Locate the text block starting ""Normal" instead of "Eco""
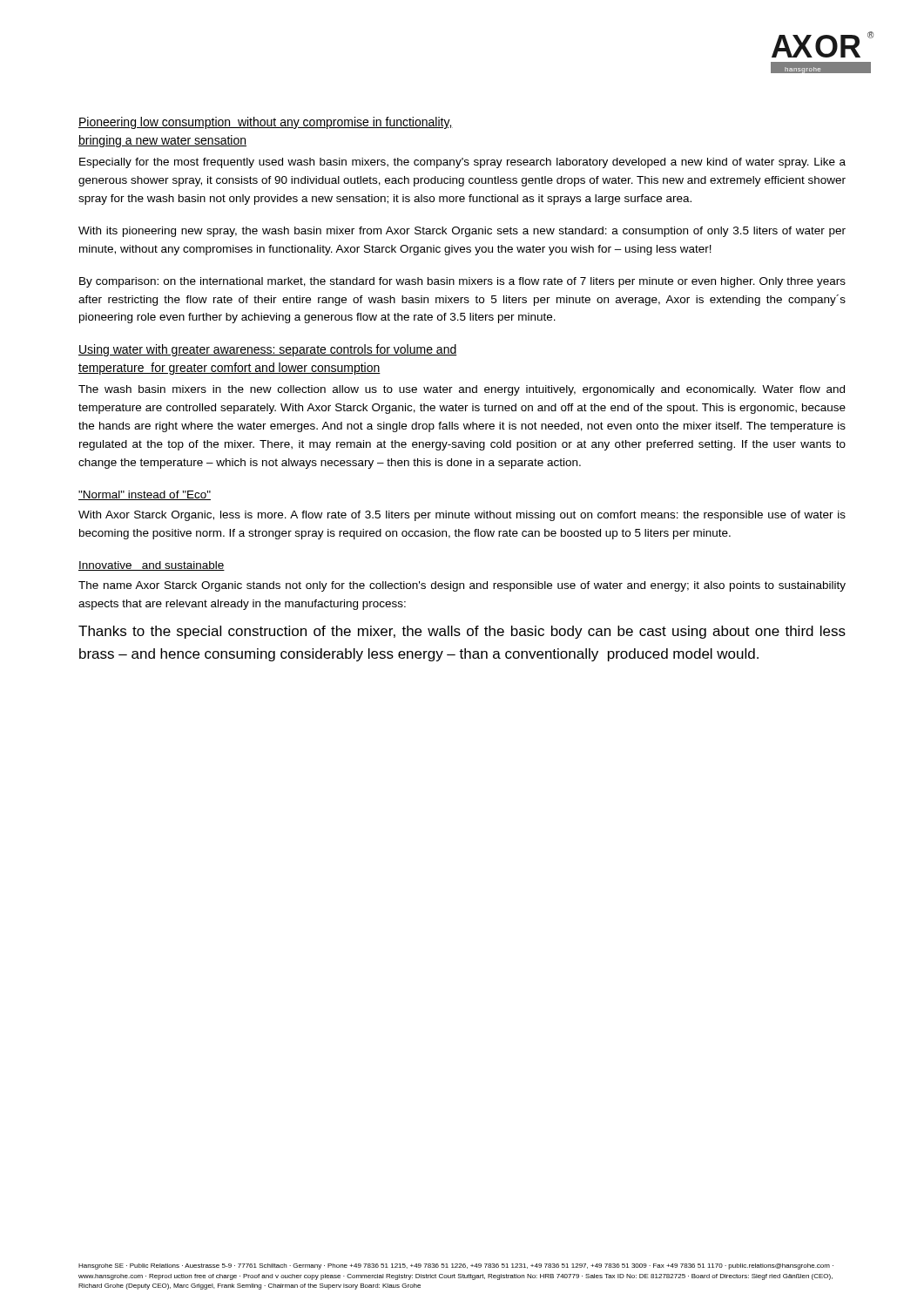This screenshot has height=1307, width=924. coord(145,494)
